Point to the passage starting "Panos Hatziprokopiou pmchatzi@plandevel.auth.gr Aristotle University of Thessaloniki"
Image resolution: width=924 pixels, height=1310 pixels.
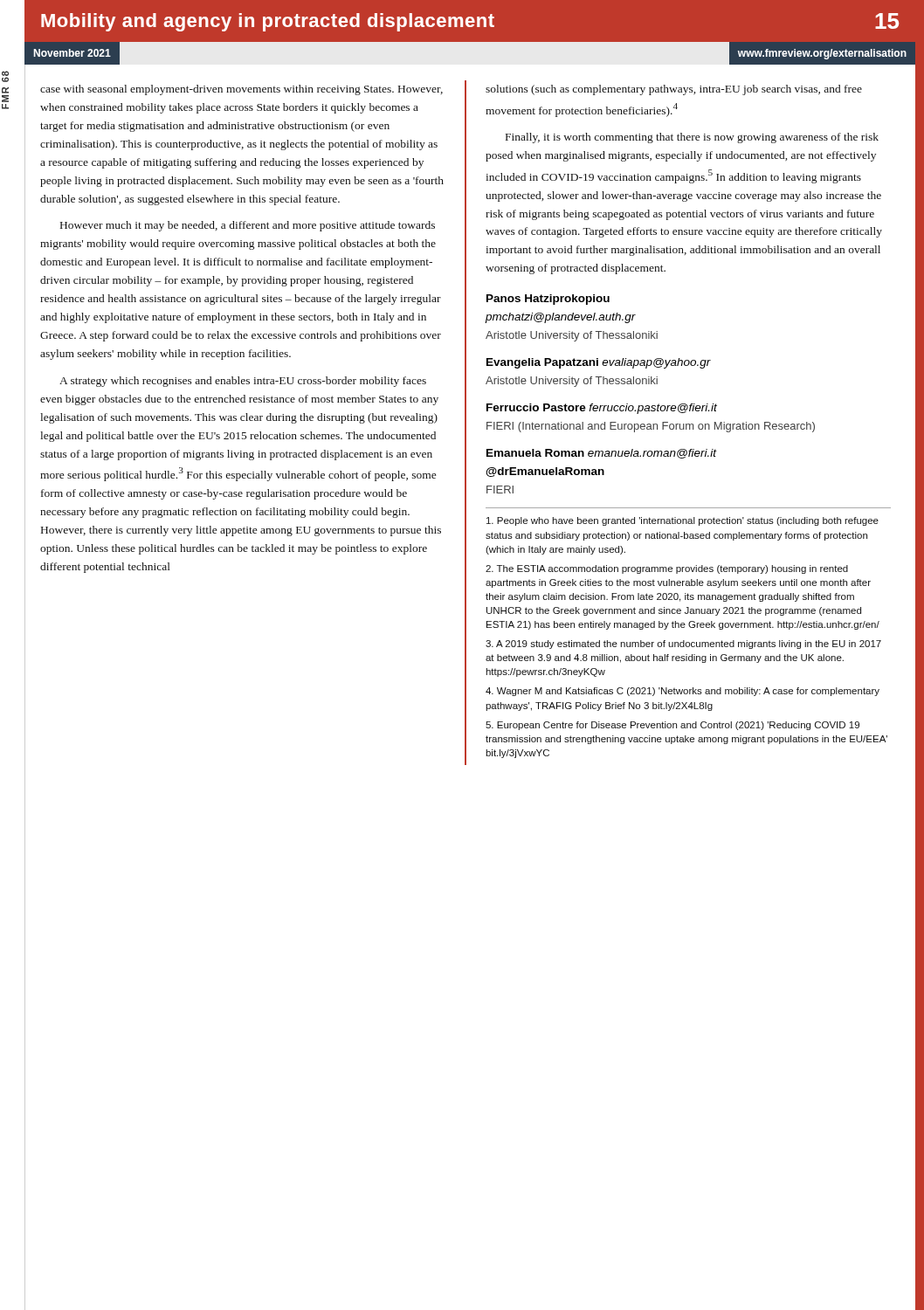tap(572, 317)
